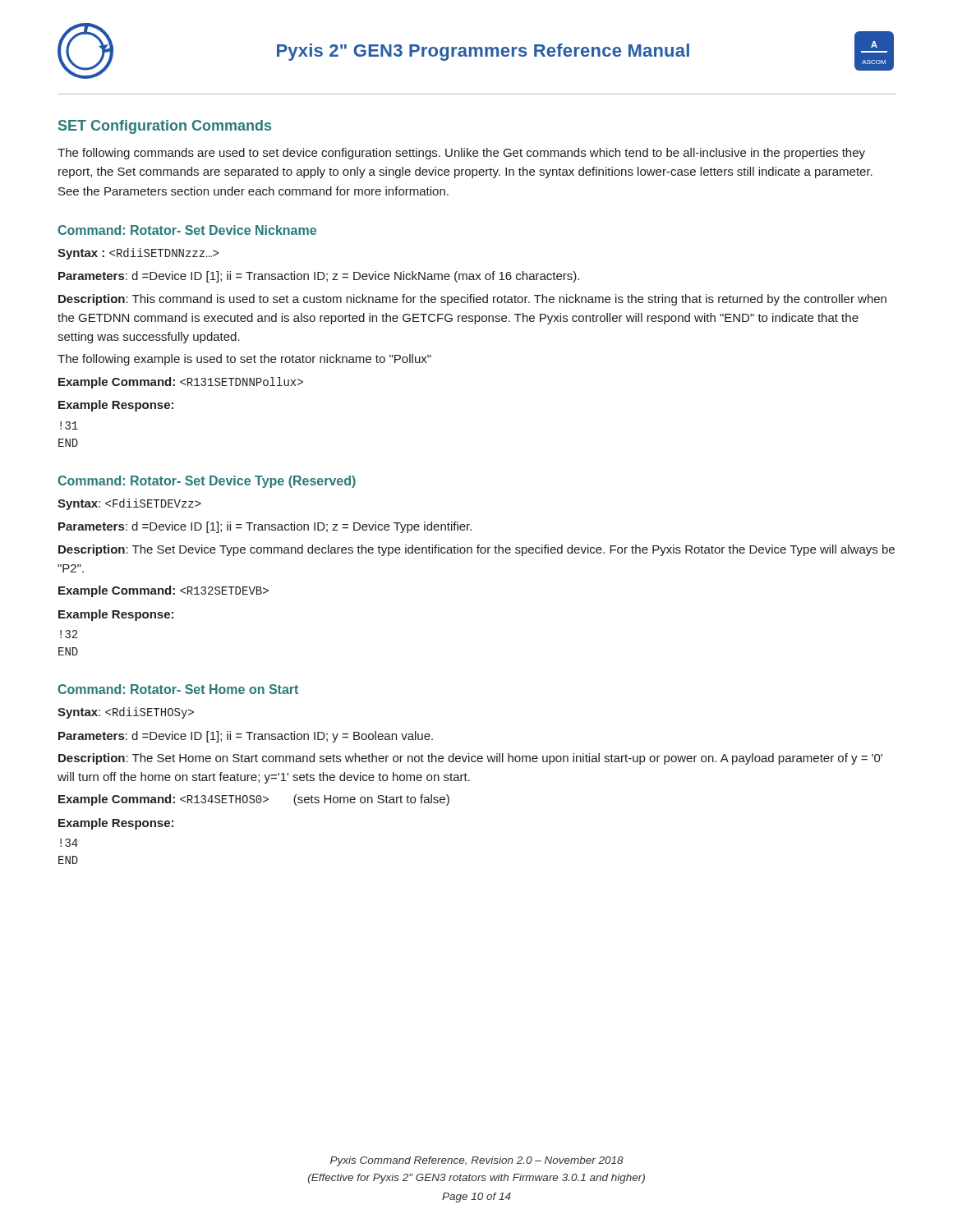Locate the text block with the text "Description: This command is"
This screenshot has width=953, height=1232.
[x=472, y=317]
